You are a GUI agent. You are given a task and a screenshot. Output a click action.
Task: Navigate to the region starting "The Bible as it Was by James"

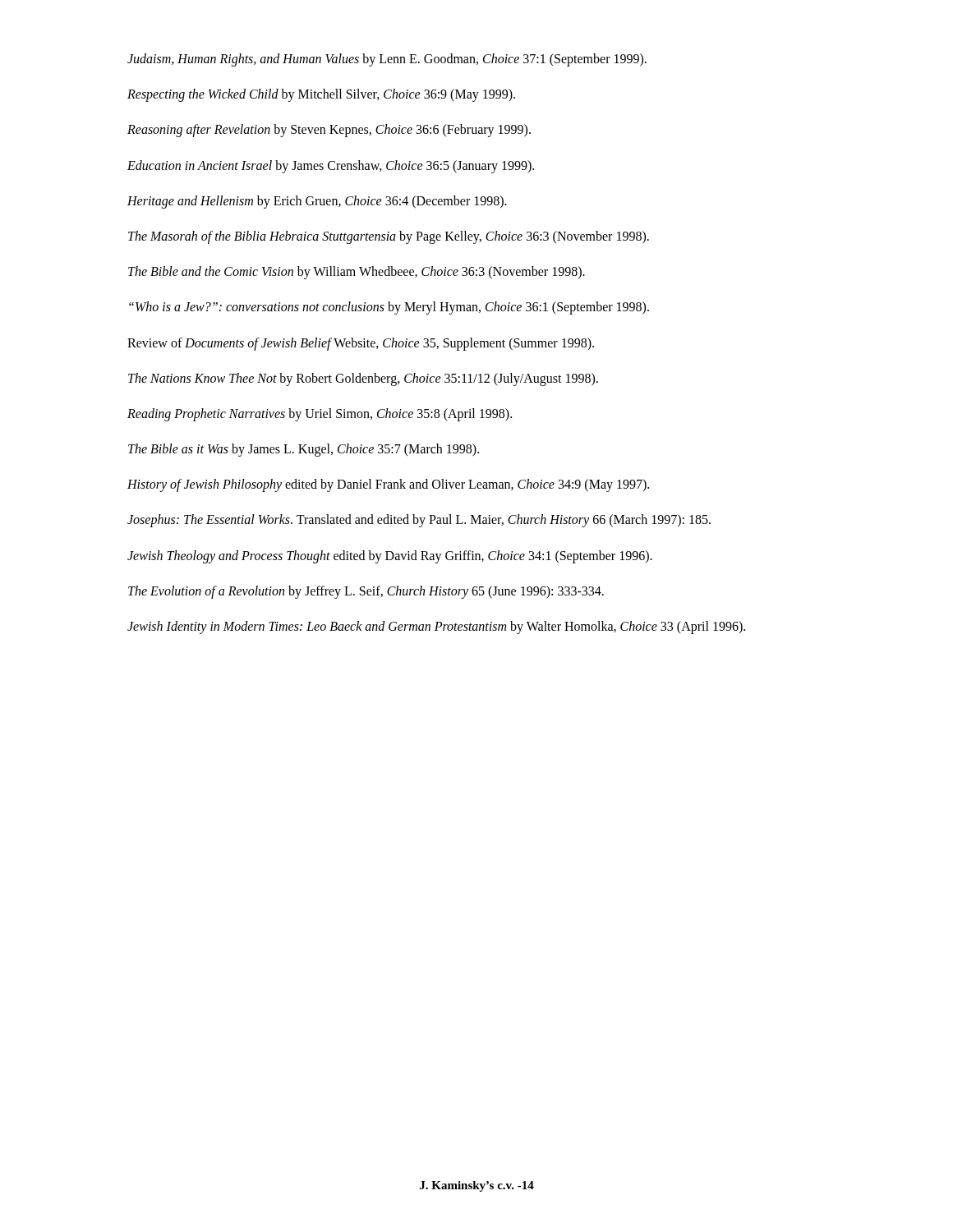304,449
